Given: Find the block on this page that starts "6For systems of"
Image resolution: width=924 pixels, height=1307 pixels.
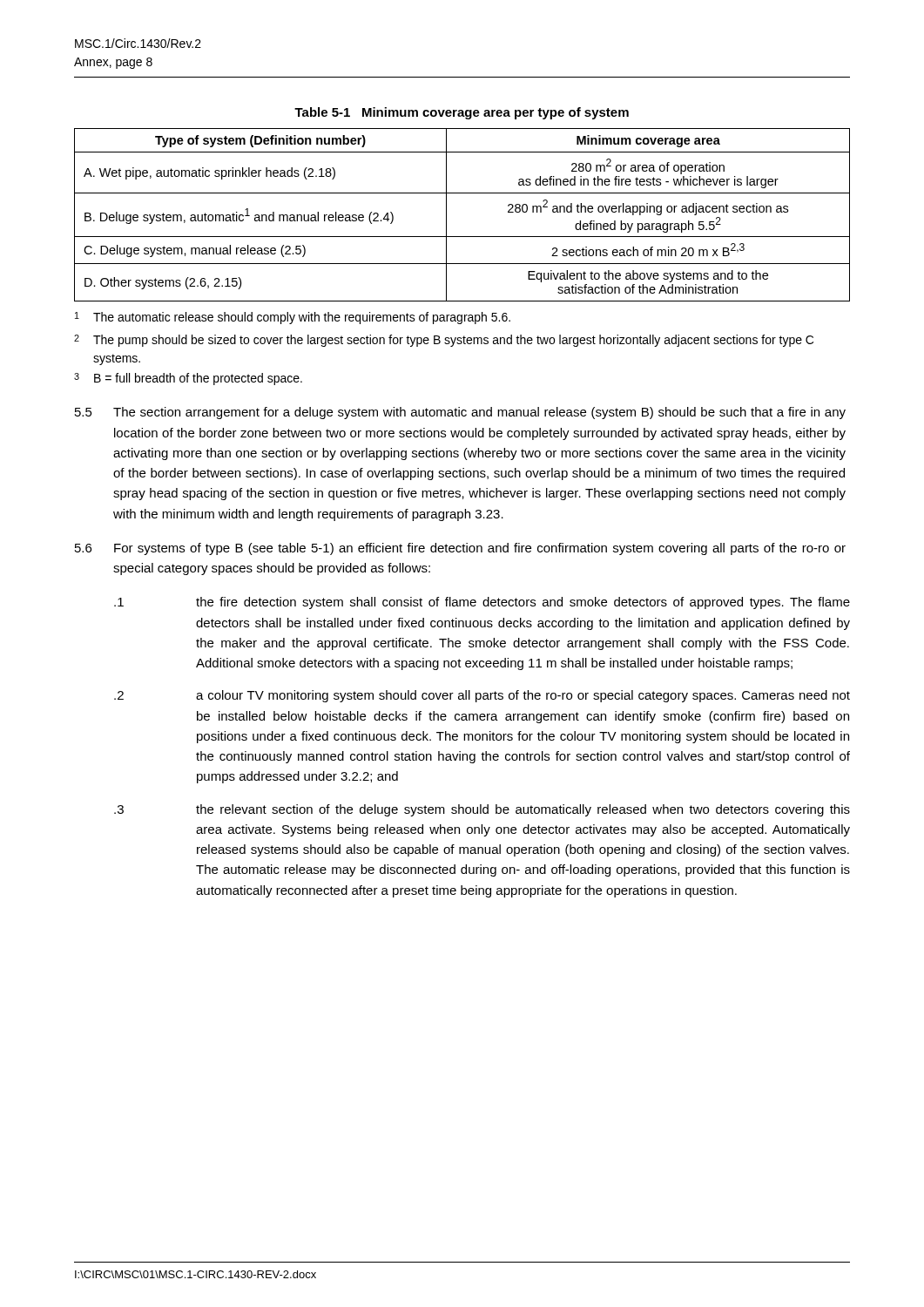Looking at the screenshot, I should [x=460, y=558].
